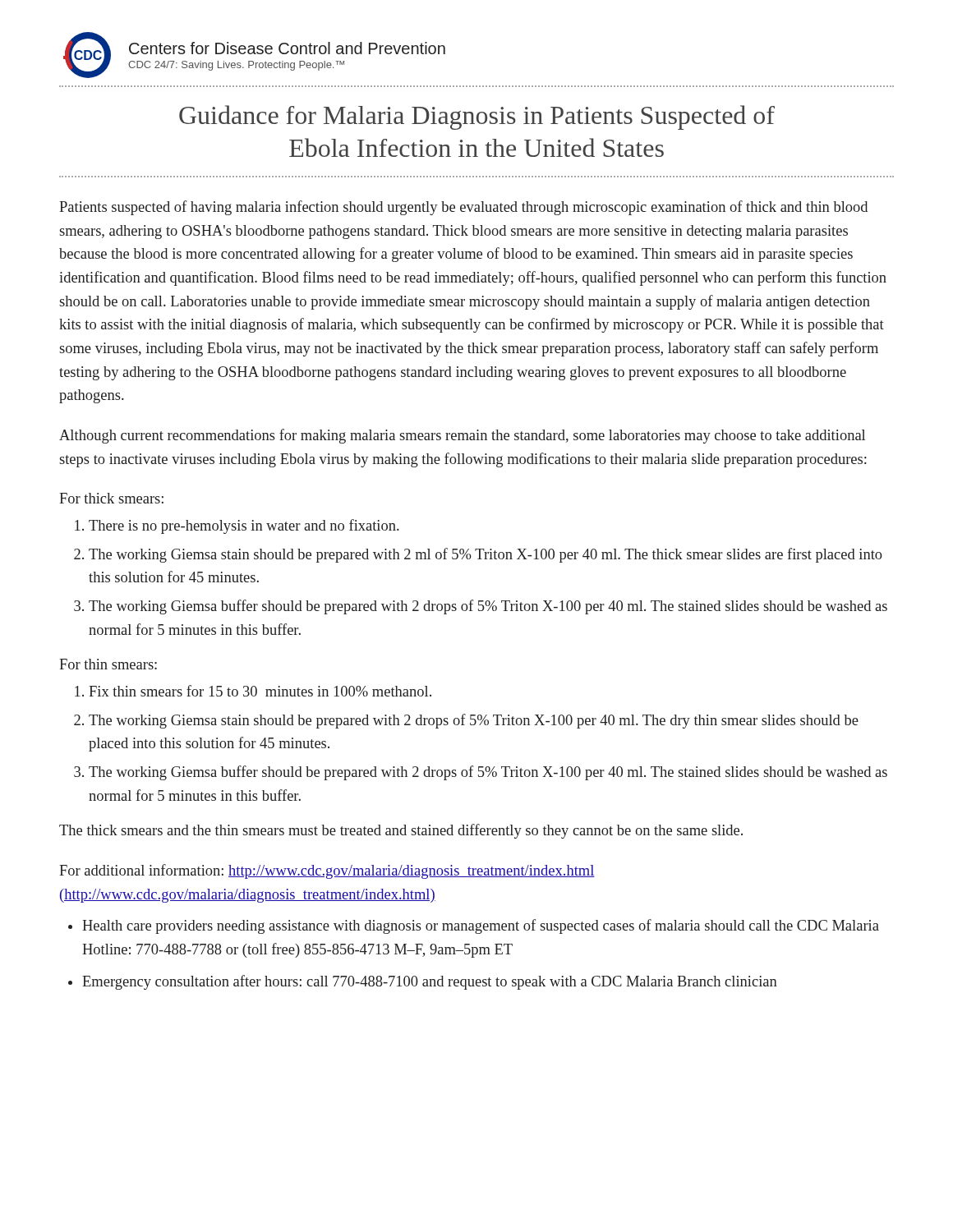953x1232 pixels.
Task: Select the text block starting "Fix thin smears for 15 to 30"
Action: (253, 691)
